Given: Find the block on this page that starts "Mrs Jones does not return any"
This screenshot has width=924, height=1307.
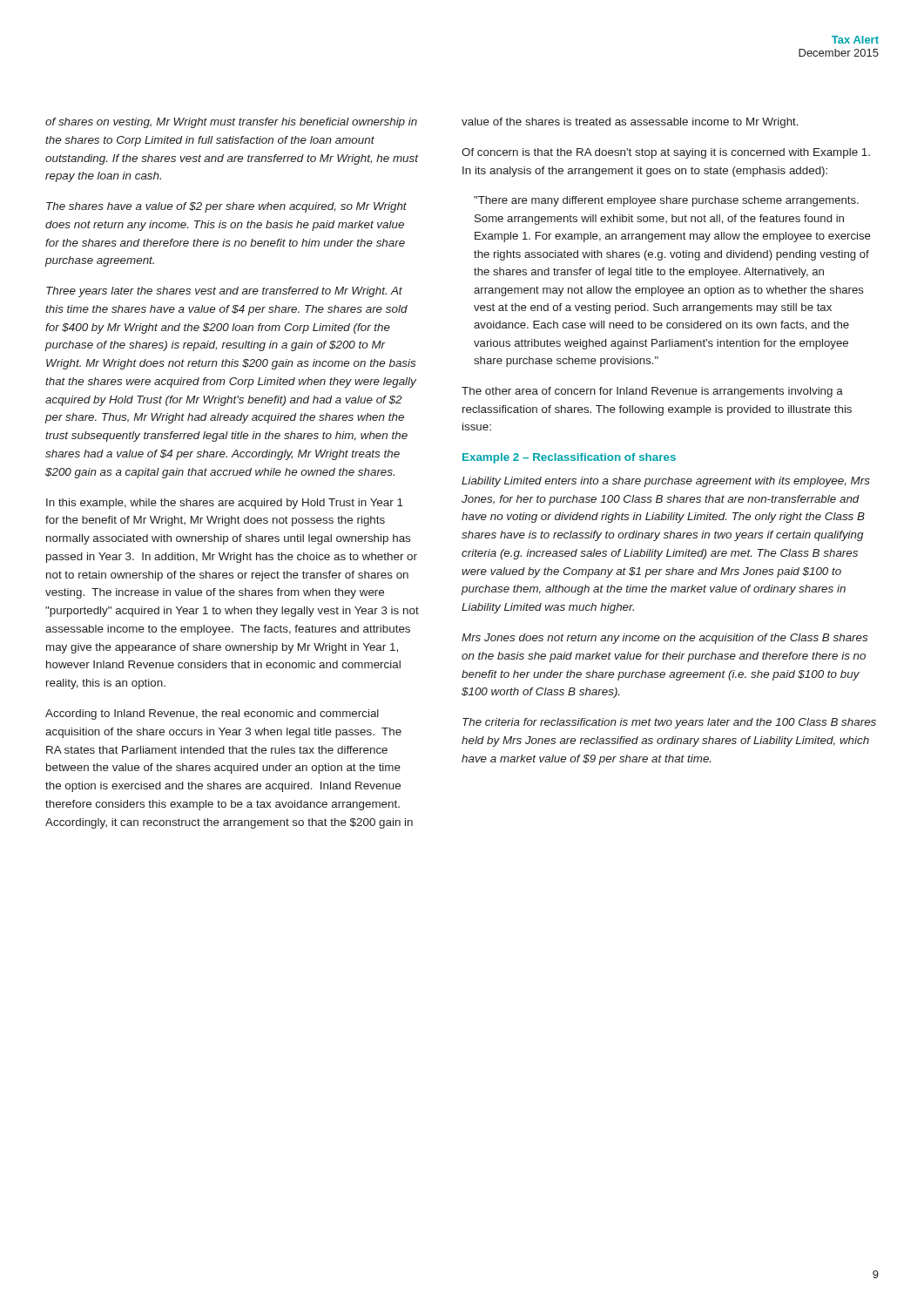Looking at the screenshot, I should point(665,665).
